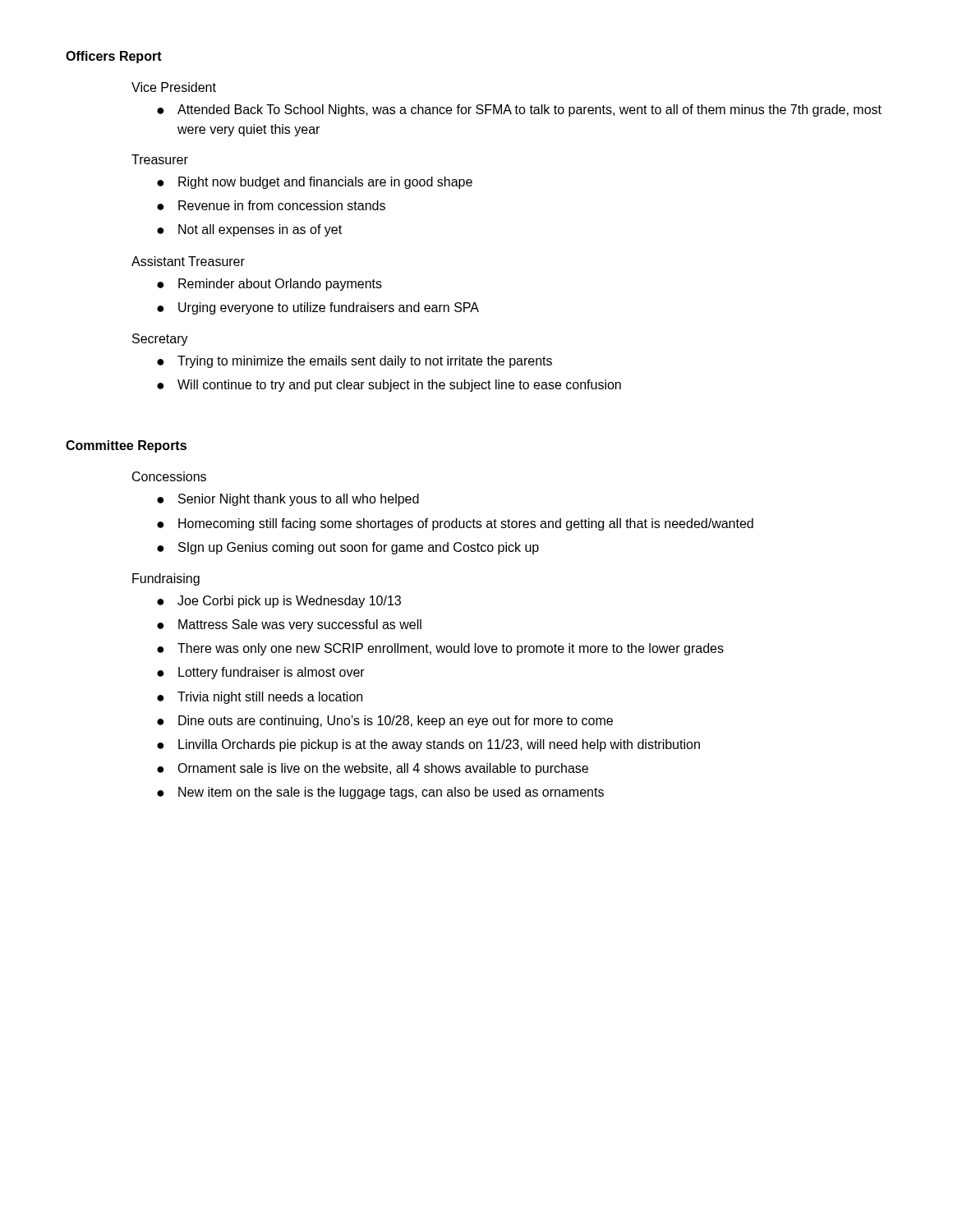Point to the text block starting "● Urging everyone to utilize fundraisers and earn"
The width and height of the screenshot is (953, 1232).
click(318, 308)
